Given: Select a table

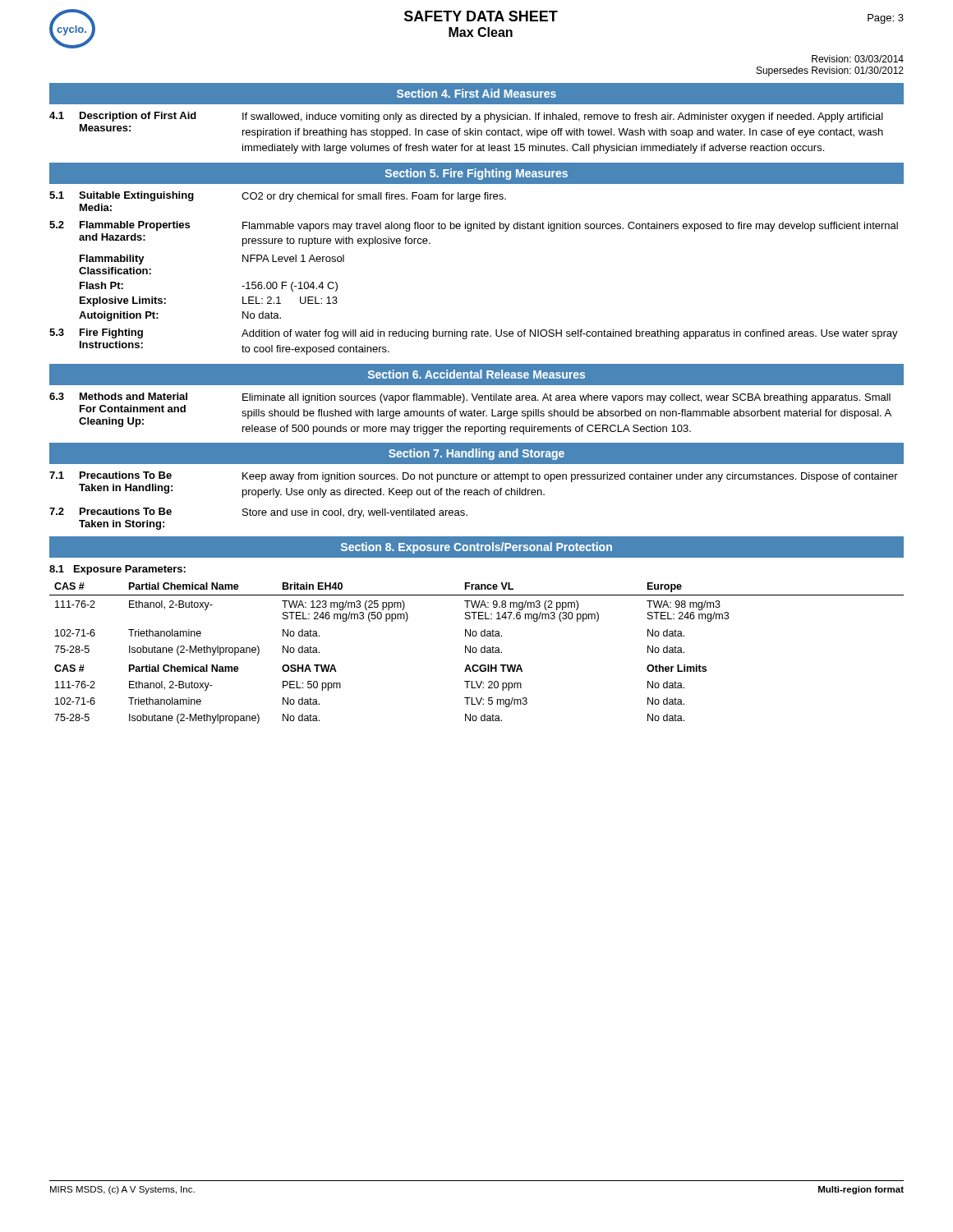Looking at the screenshot, I should [476, 652].
